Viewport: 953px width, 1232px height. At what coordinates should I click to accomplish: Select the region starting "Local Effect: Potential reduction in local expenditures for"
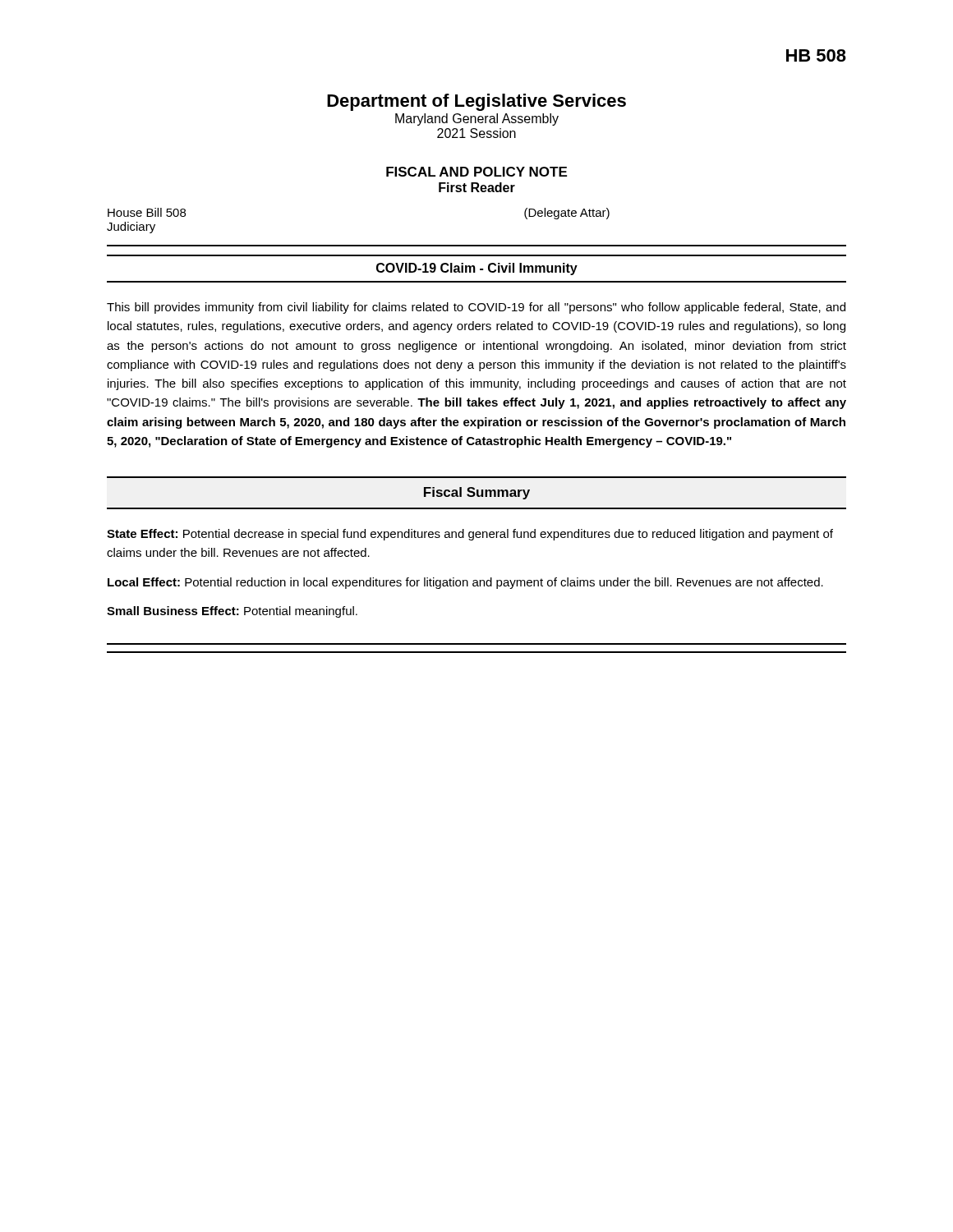coord(465,582)
